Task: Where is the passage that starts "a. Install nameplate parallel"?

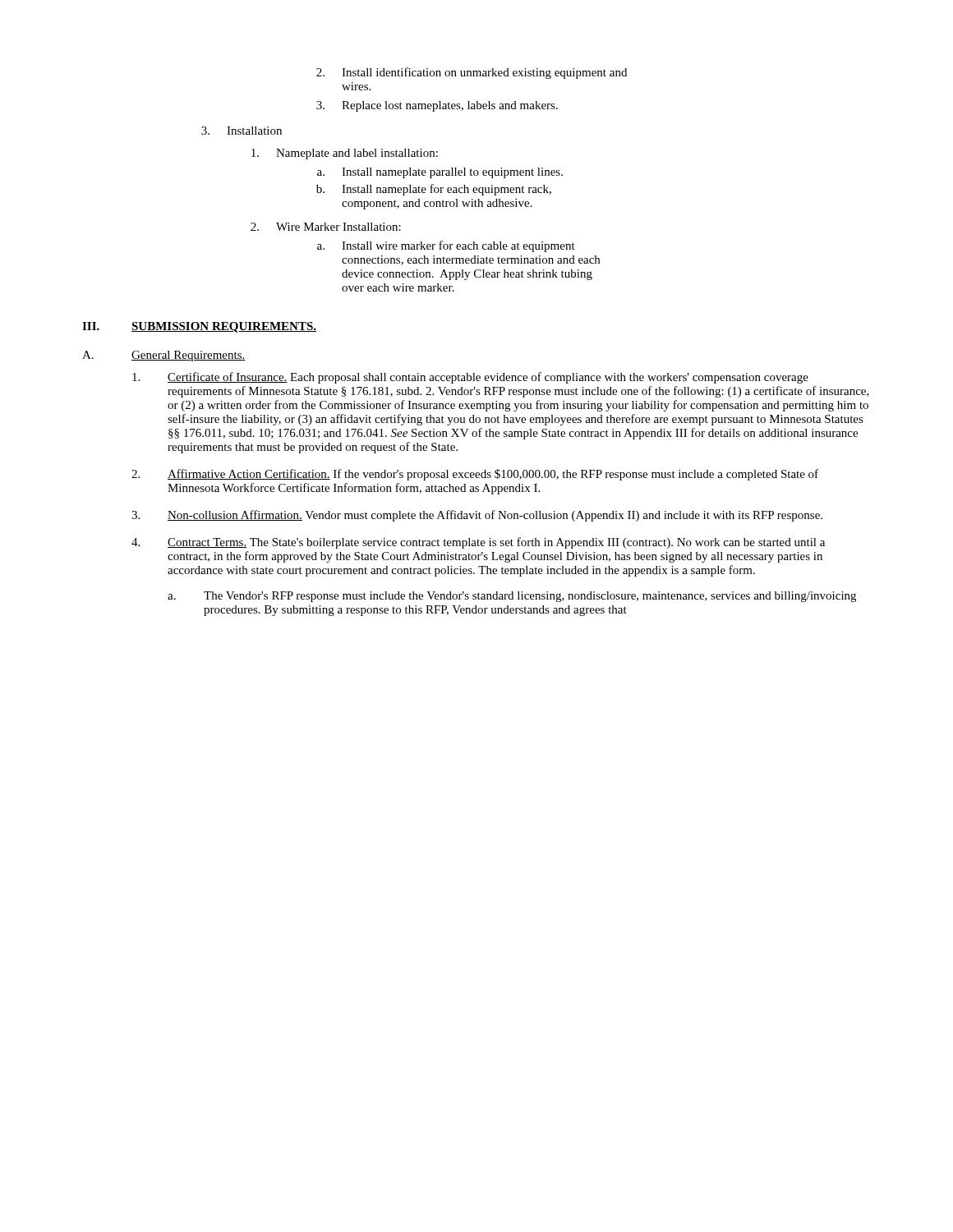Action: click(x=440, y=173)
